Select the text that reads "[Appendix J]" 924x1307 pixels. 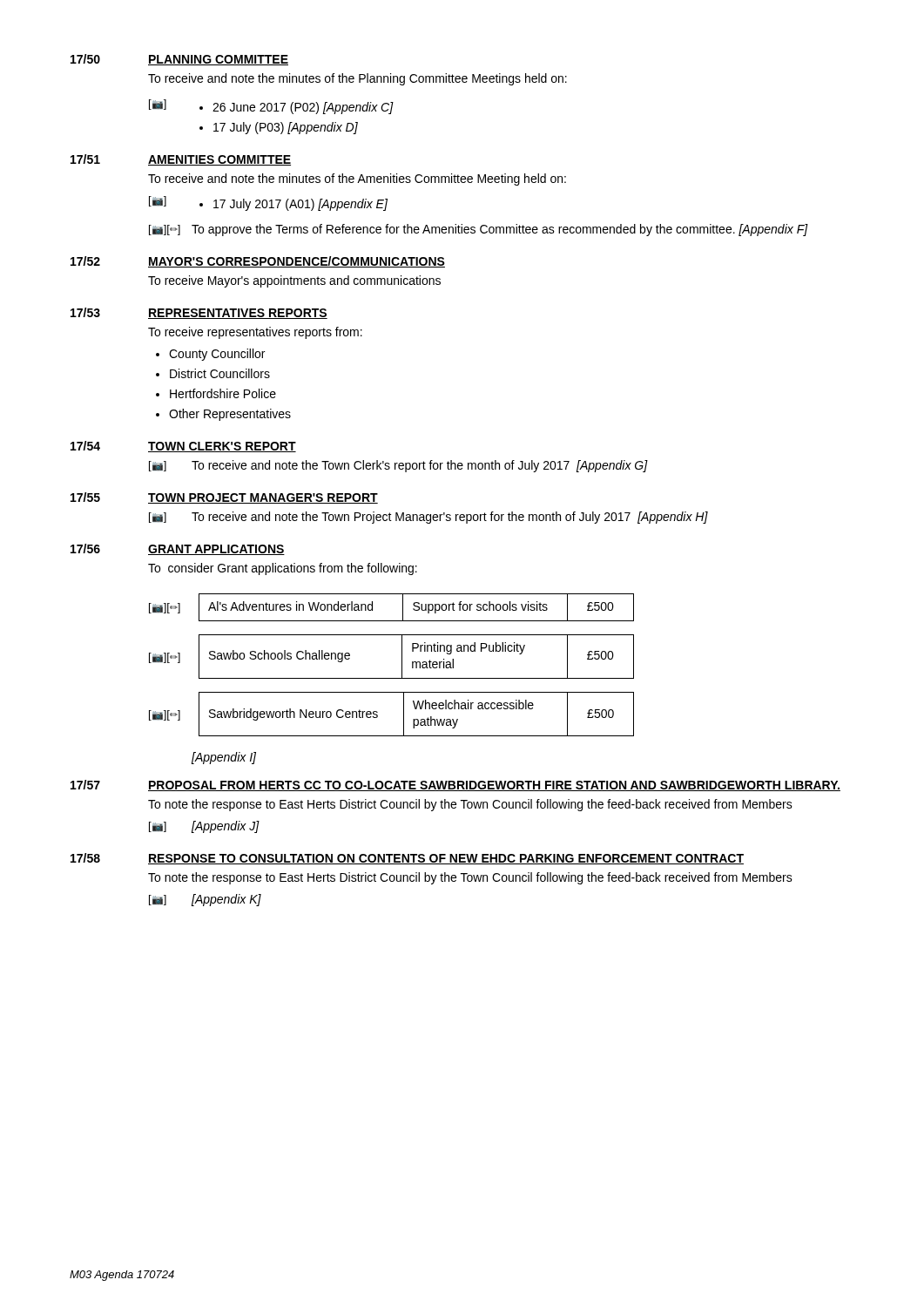click(225, 826)
